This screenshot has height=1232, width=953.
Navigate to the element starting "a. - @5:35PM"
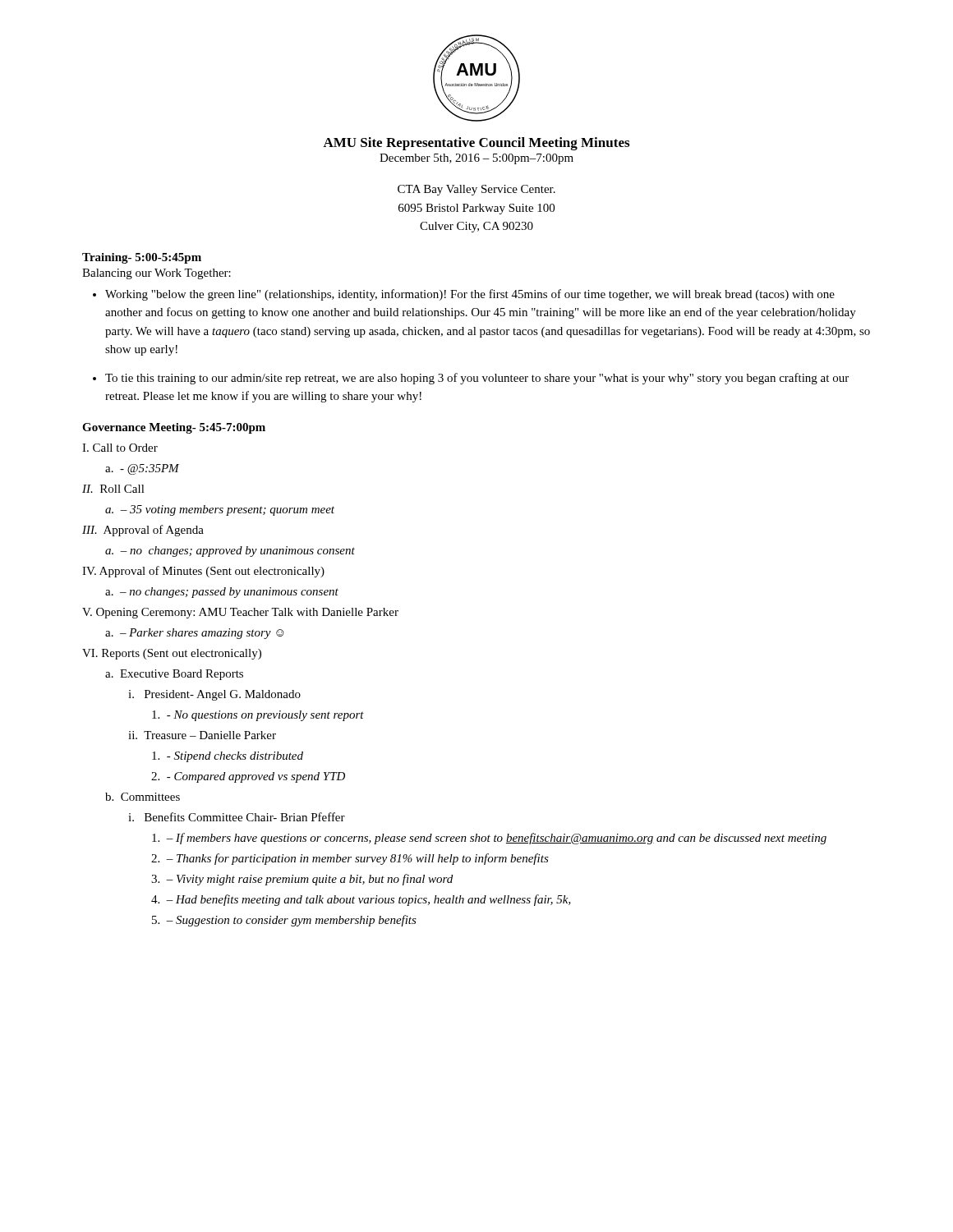[x=142, y=468]
